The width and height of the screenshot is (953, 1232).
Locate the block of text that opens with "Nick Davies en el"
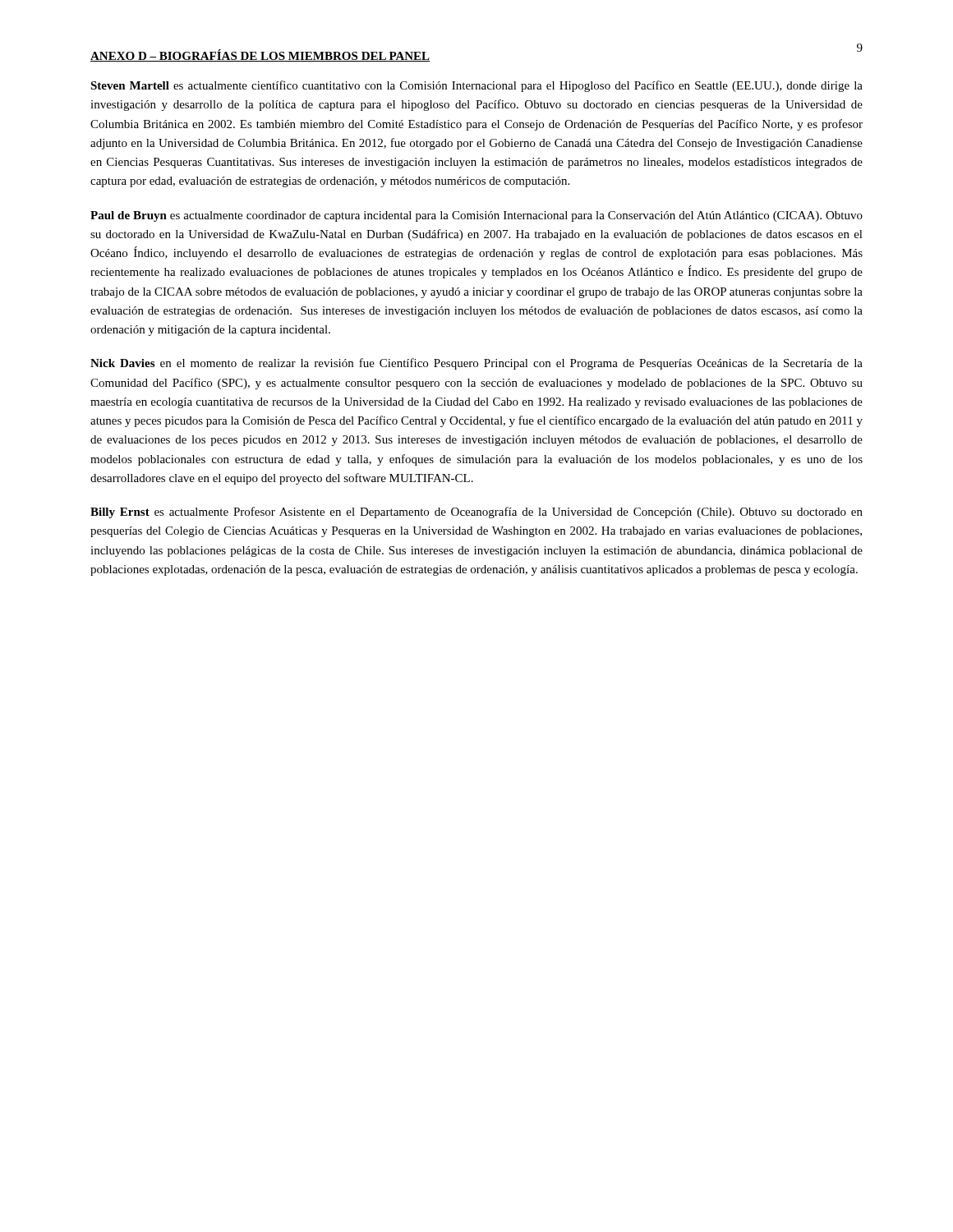(x=476, y=421)
